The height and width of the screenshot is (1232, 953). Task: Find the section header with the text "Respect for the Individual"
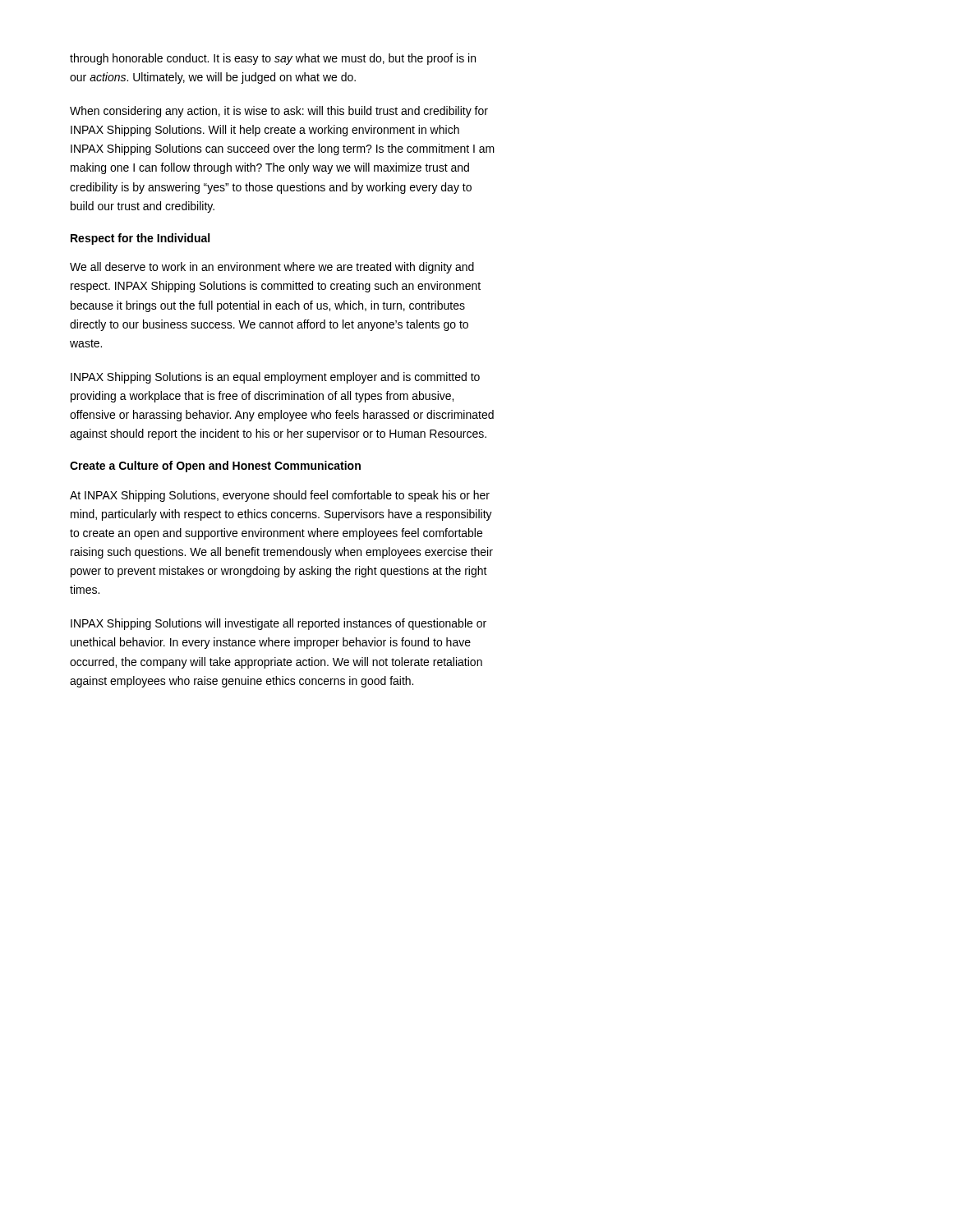pos(140,238)
